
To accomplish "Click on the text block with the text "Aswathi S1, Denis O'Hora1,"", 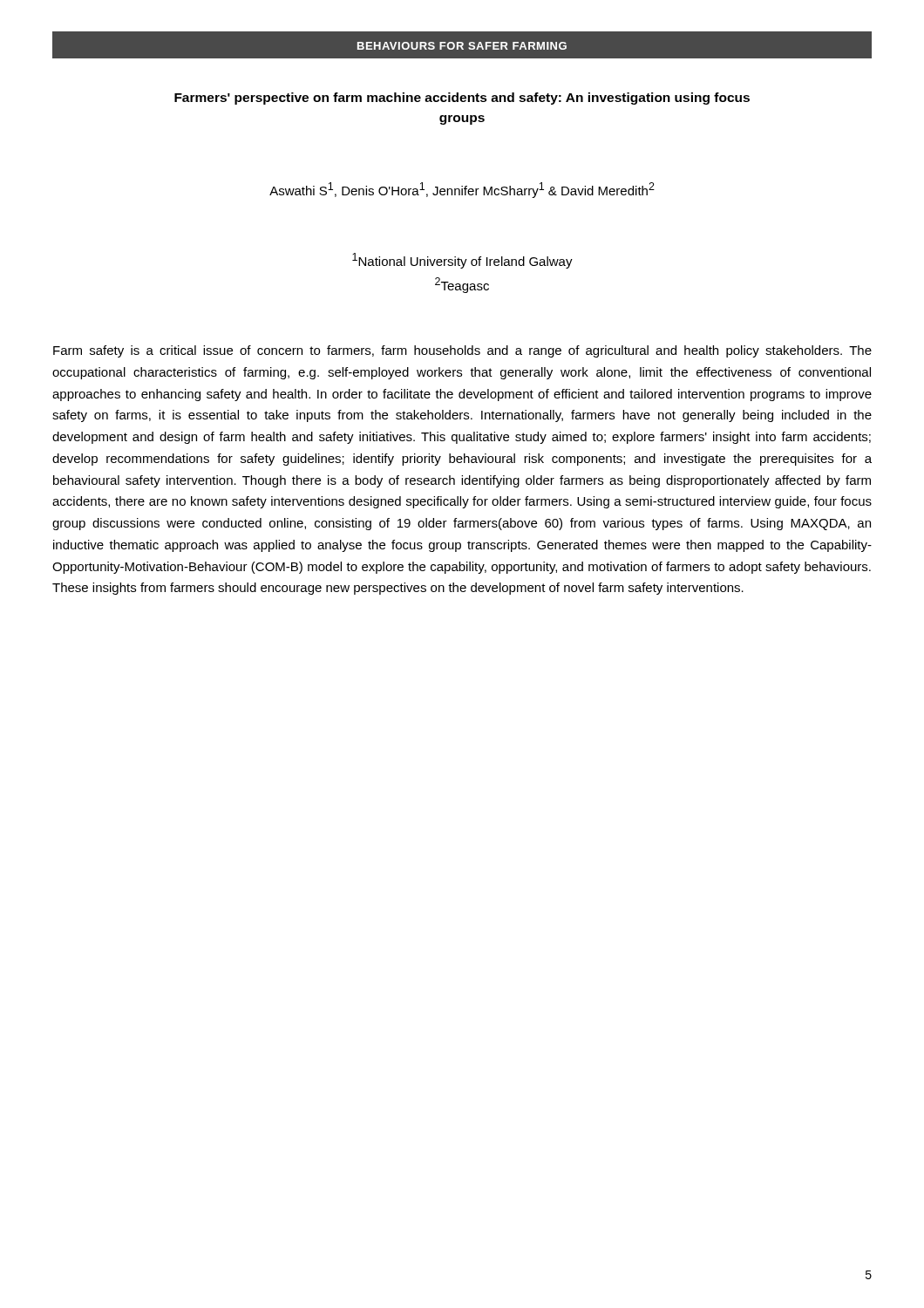I will [x=462, y=190].
